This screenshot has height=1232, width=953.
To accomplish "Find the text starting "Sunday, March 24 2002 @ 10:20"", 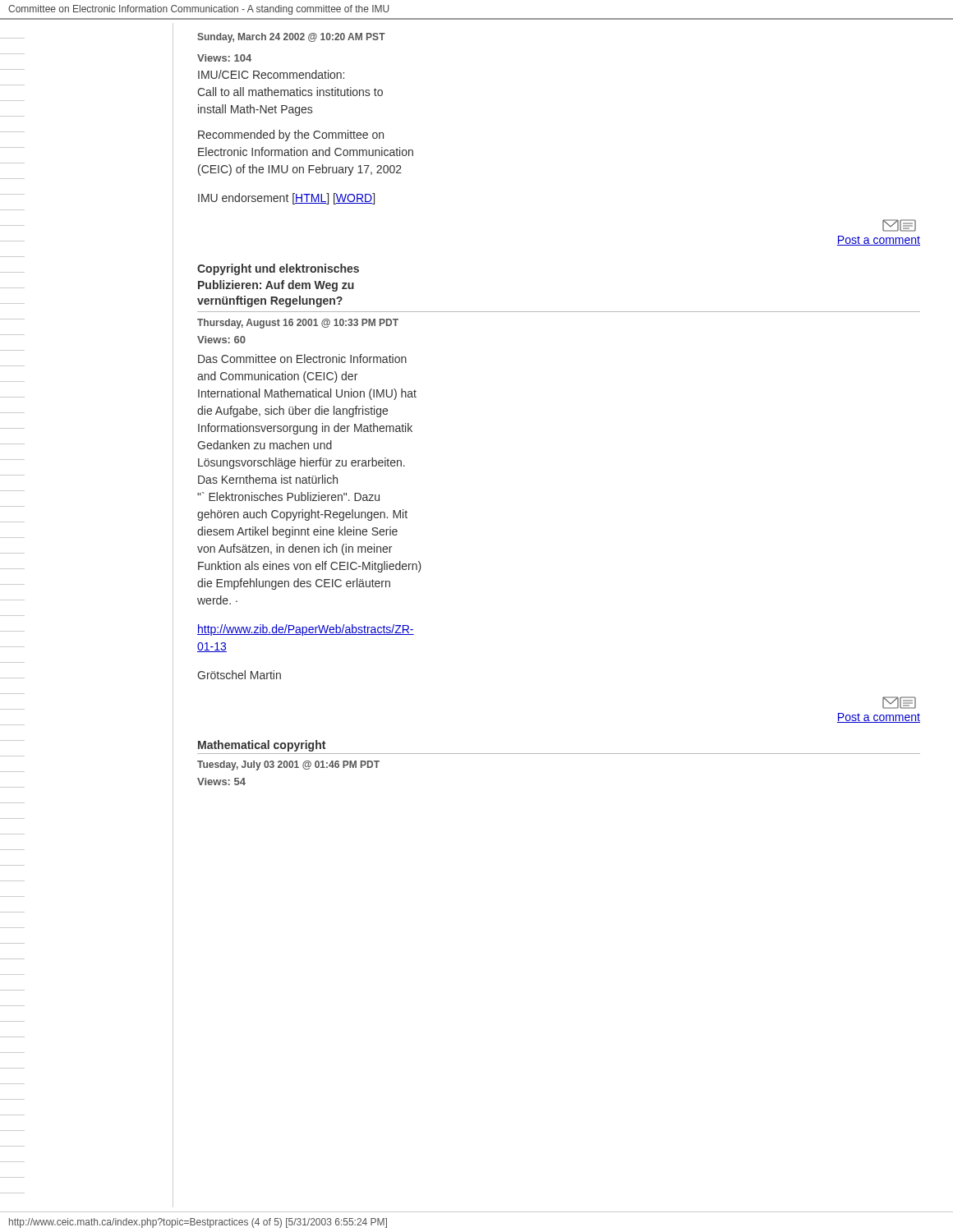I will point(291,37).
